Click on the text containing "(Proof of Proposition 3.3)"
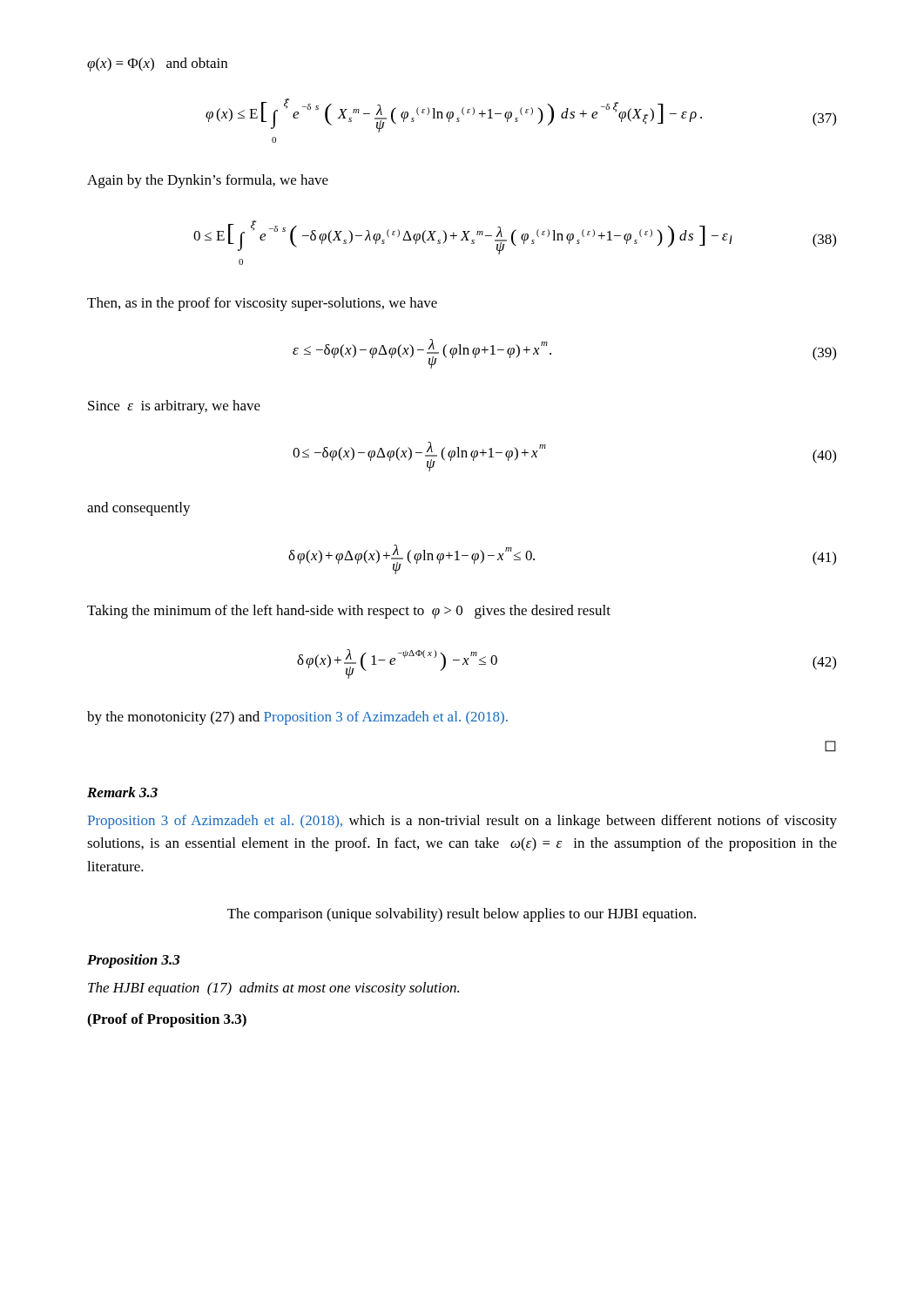The width and height of the screenshot is (924, 1307). click(167, 1019)
